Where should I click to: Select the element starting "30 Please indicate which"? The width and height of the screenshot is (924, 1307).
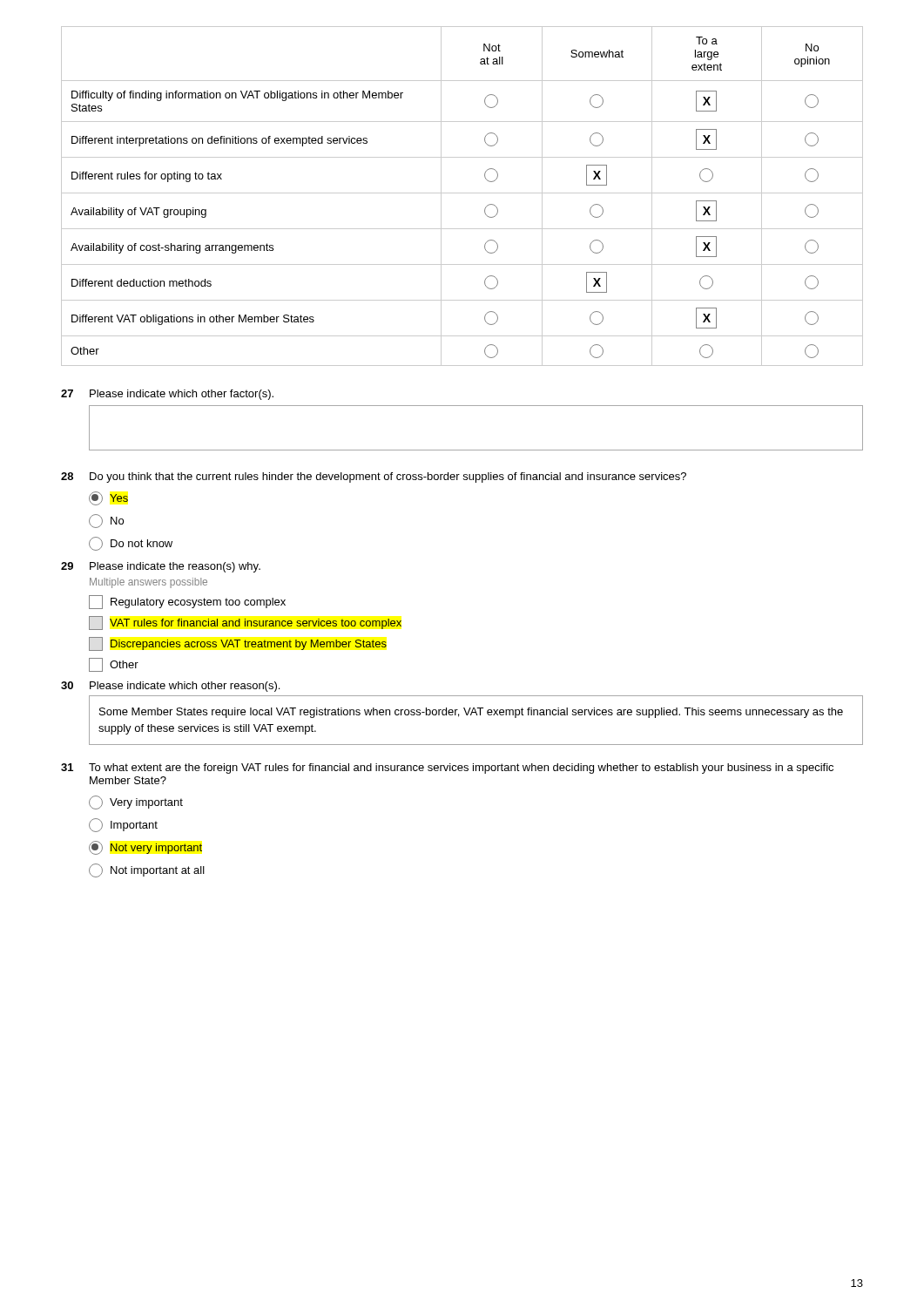point(462,685)
